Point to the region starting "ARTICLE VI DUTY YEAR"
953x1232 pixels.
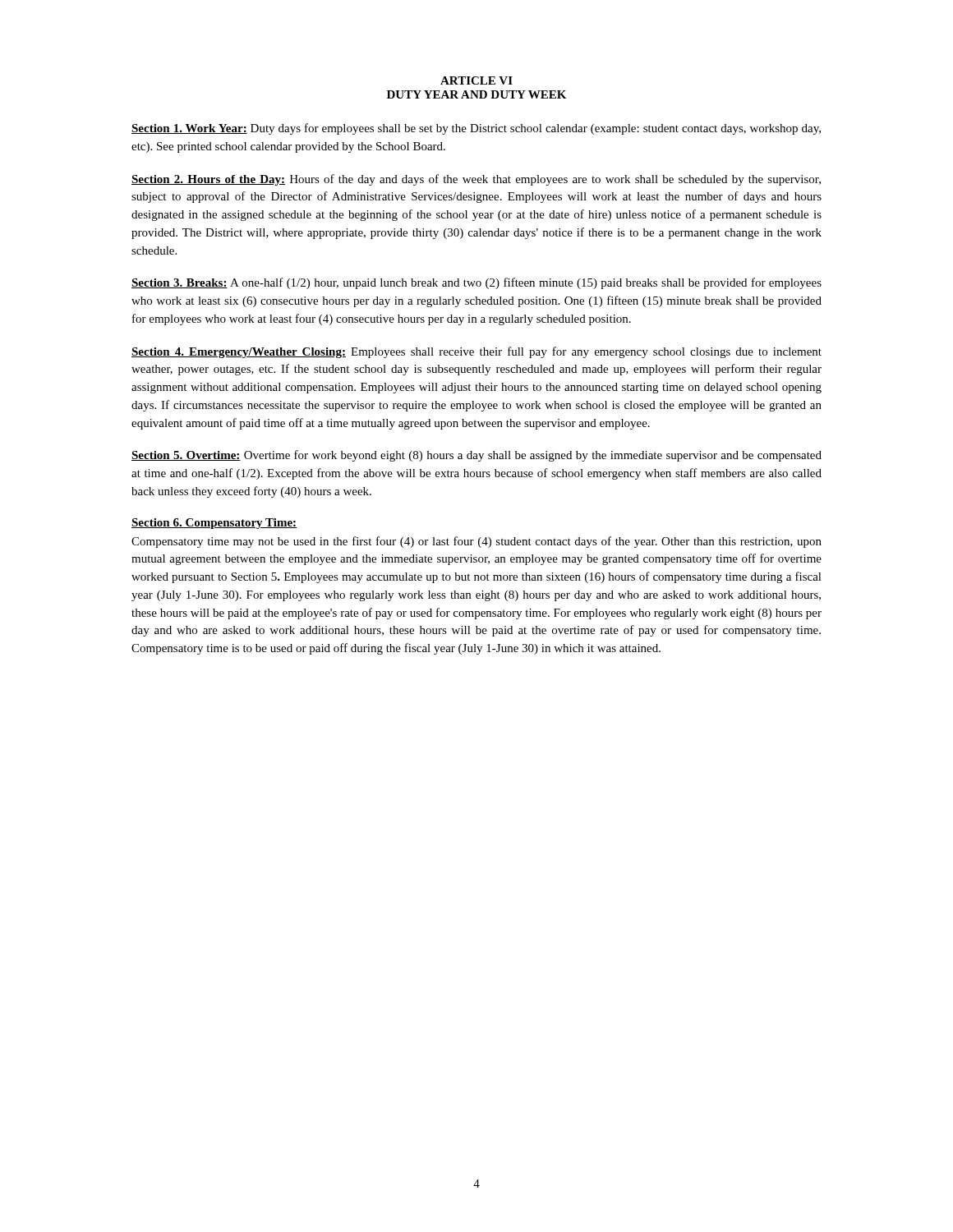point(476,88)
